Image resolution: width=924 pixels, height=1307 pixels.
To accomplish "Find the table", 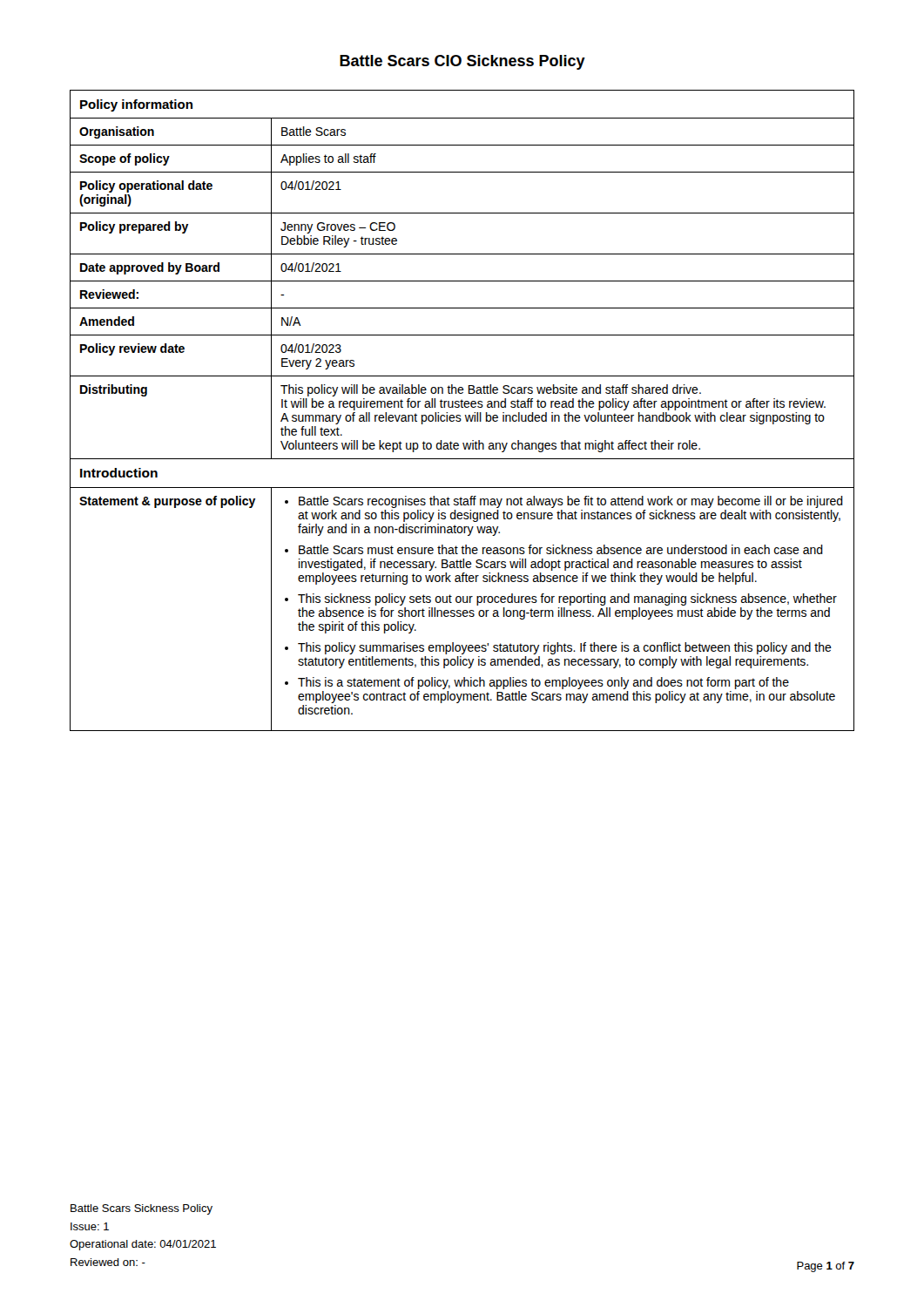I will (462, 410).
